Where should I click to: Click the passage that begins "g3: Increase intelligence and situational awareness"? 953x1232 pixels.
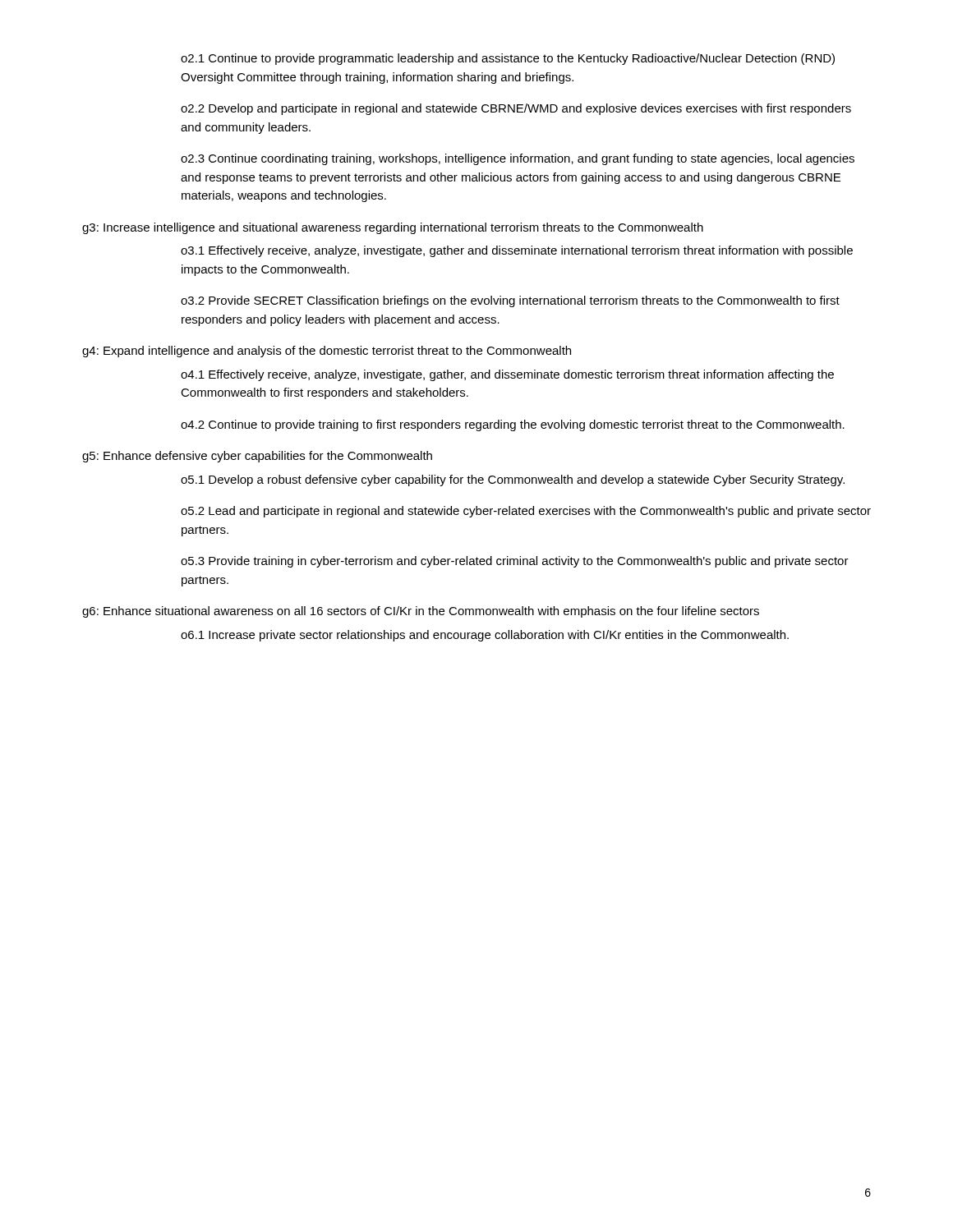pyautogui.click(x=393, y=227)
